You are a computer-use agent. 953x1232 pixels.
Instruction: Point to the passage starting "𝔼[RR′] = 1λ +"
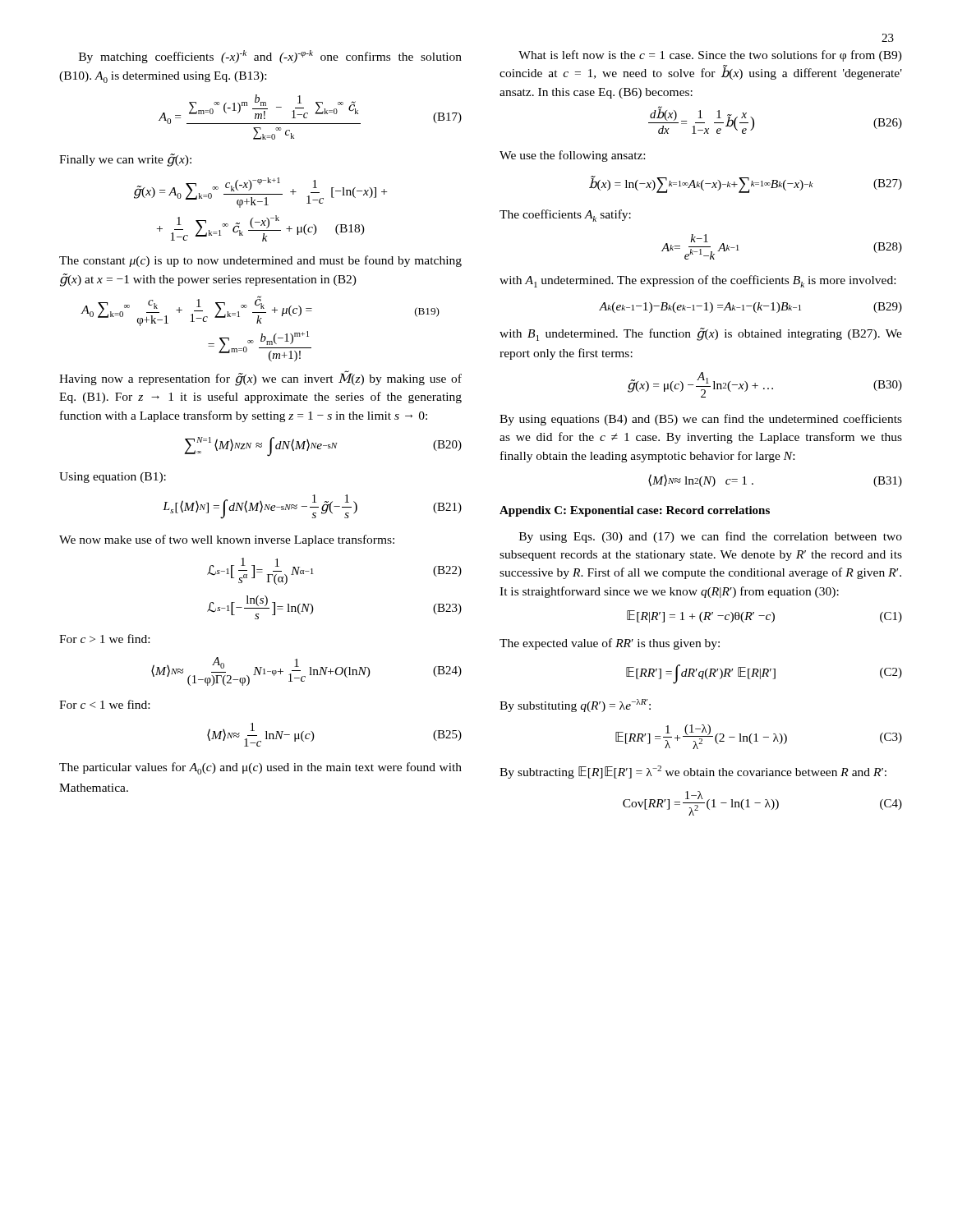701,737
